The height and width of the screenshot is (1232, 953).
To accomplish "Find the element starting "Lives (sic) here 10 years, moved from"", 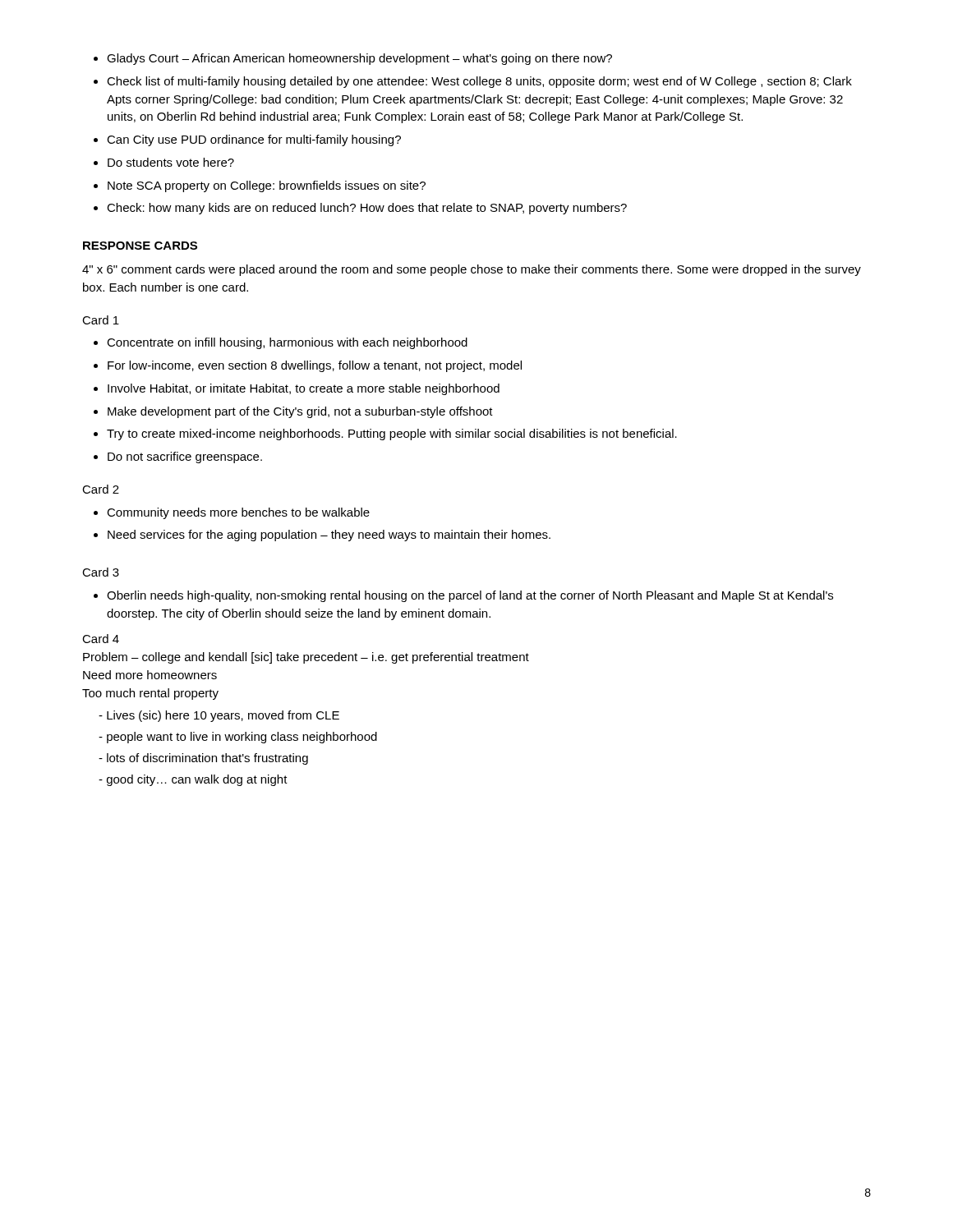I will click(219, 716).
